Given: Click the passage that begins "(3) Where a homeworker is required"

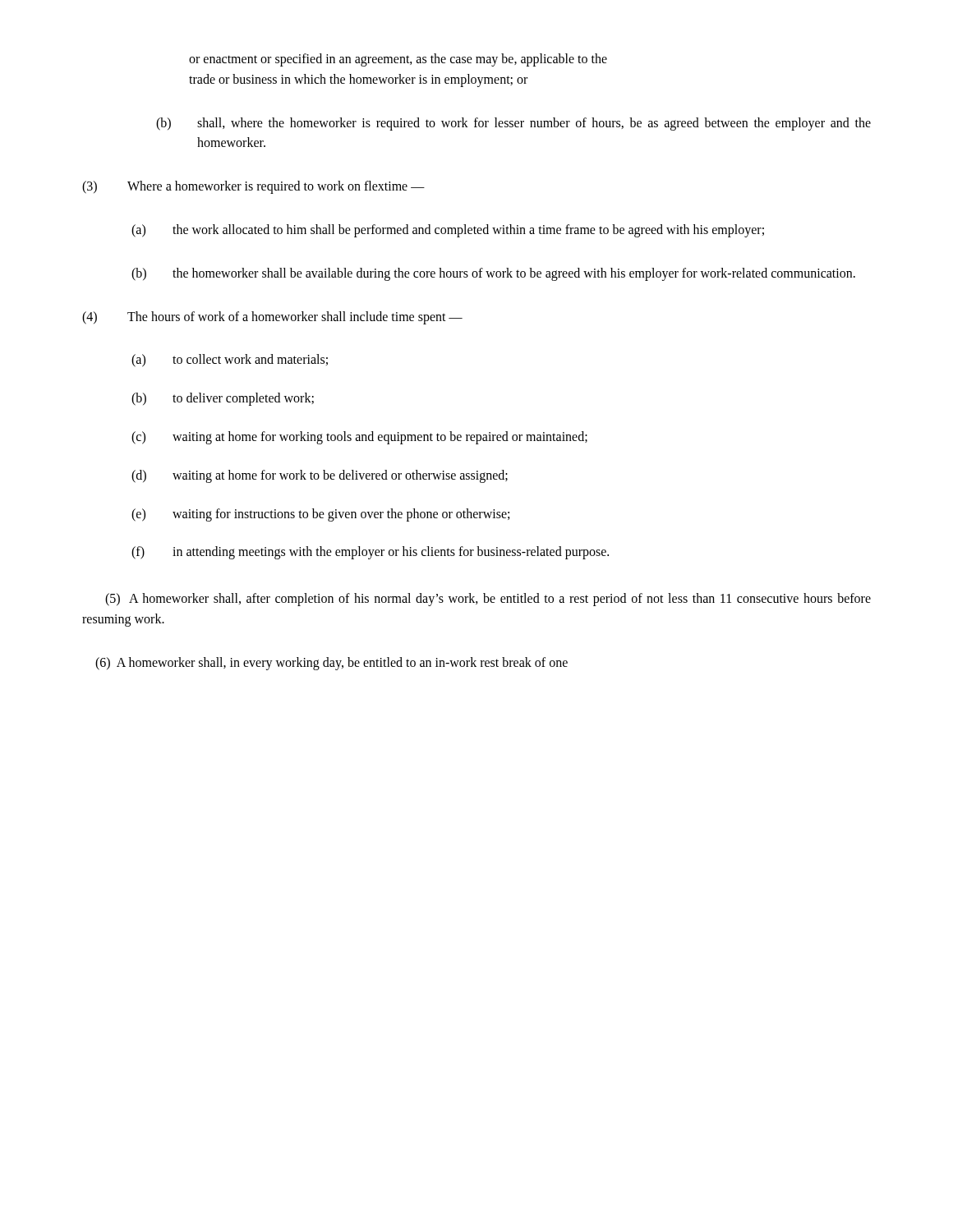Looking at the screenshot, I should click(253, 187).
